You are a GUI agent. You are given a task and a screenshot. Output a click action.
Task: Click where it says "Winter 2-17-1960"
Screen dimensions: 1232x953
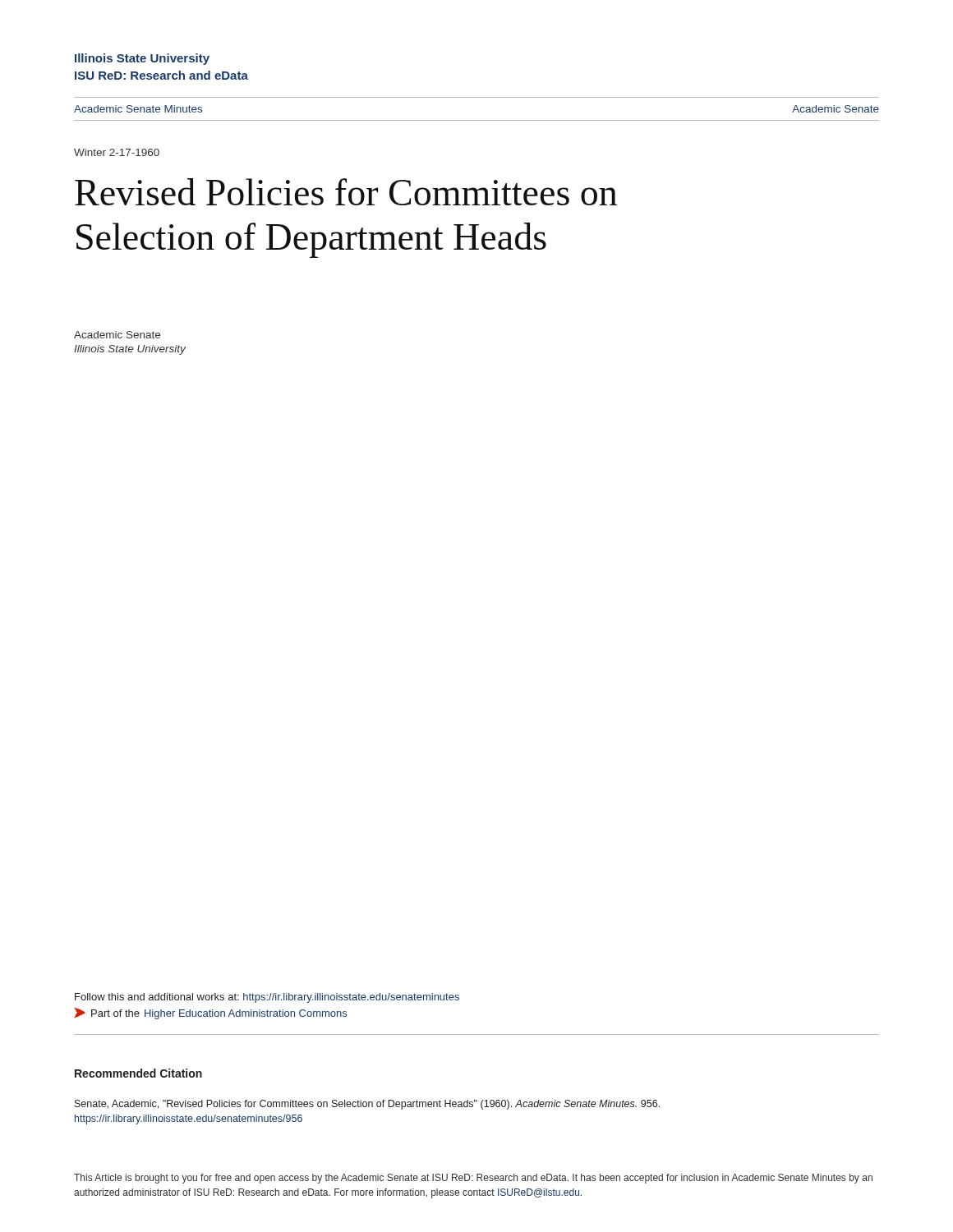tap(117, 152)
